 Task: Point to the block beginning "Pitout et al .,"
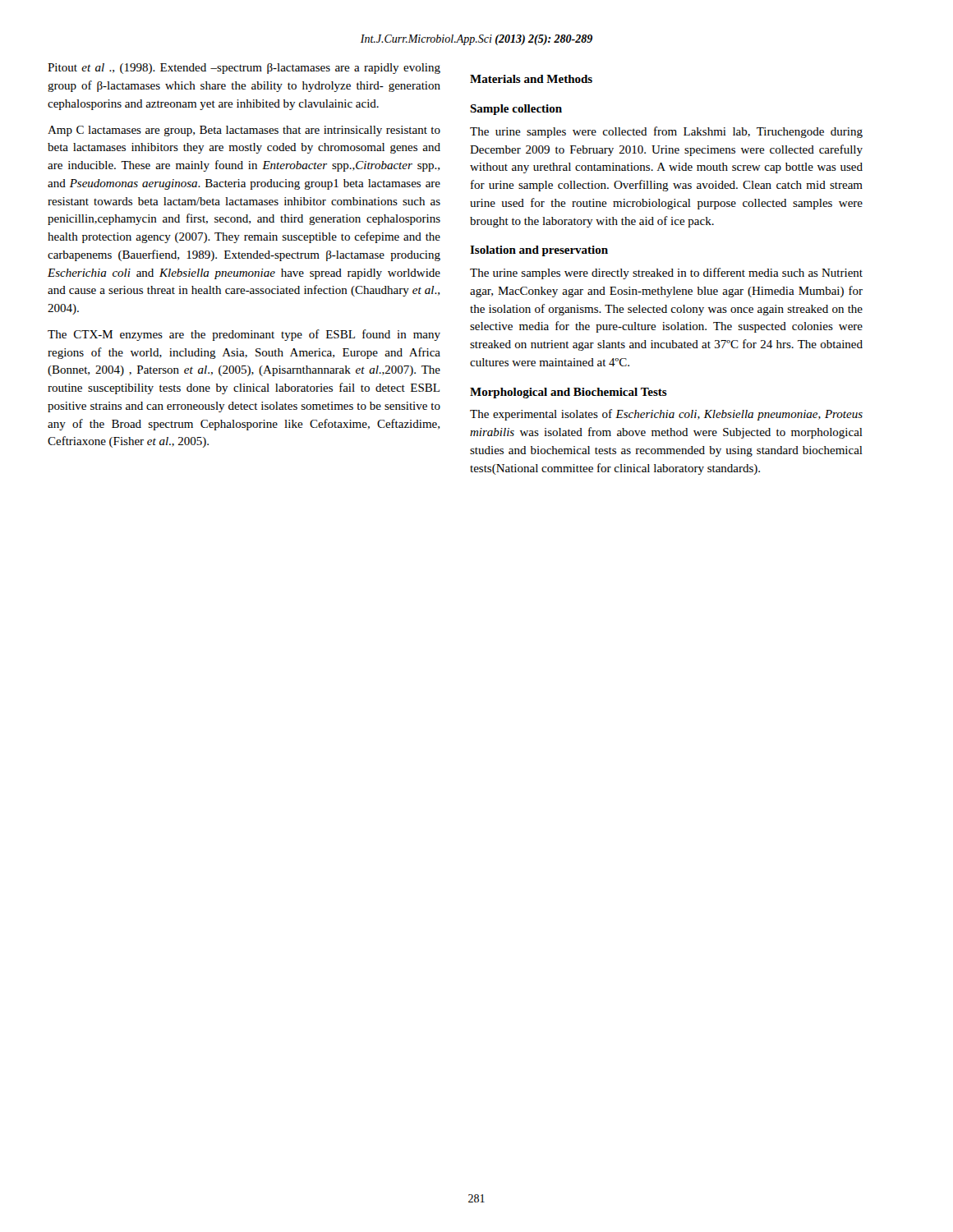[x=244, y=86]
